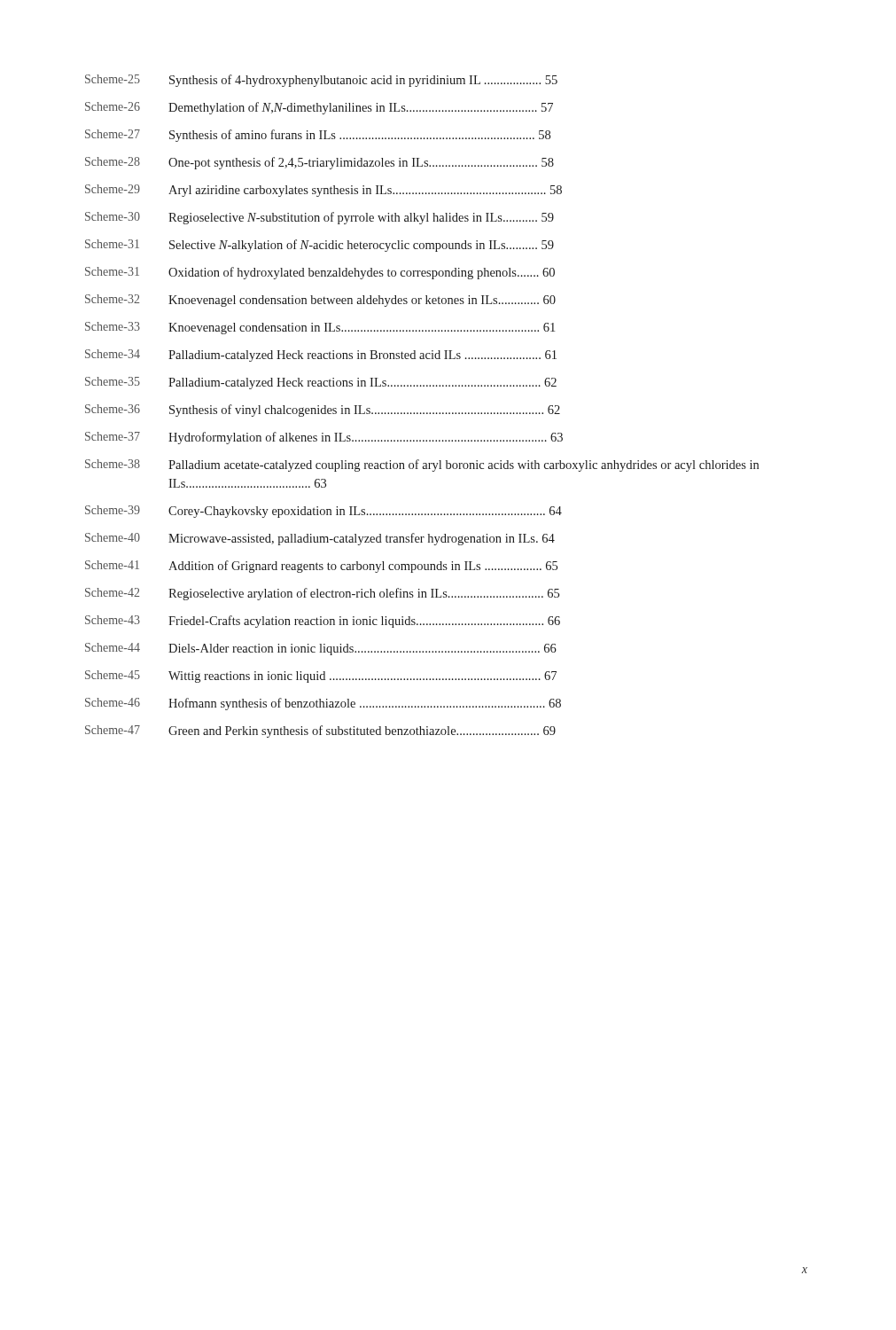Find "Scheme-26 Demethylation of N,N-dimethylanilines in ILs" on this page

coord(448,108)
